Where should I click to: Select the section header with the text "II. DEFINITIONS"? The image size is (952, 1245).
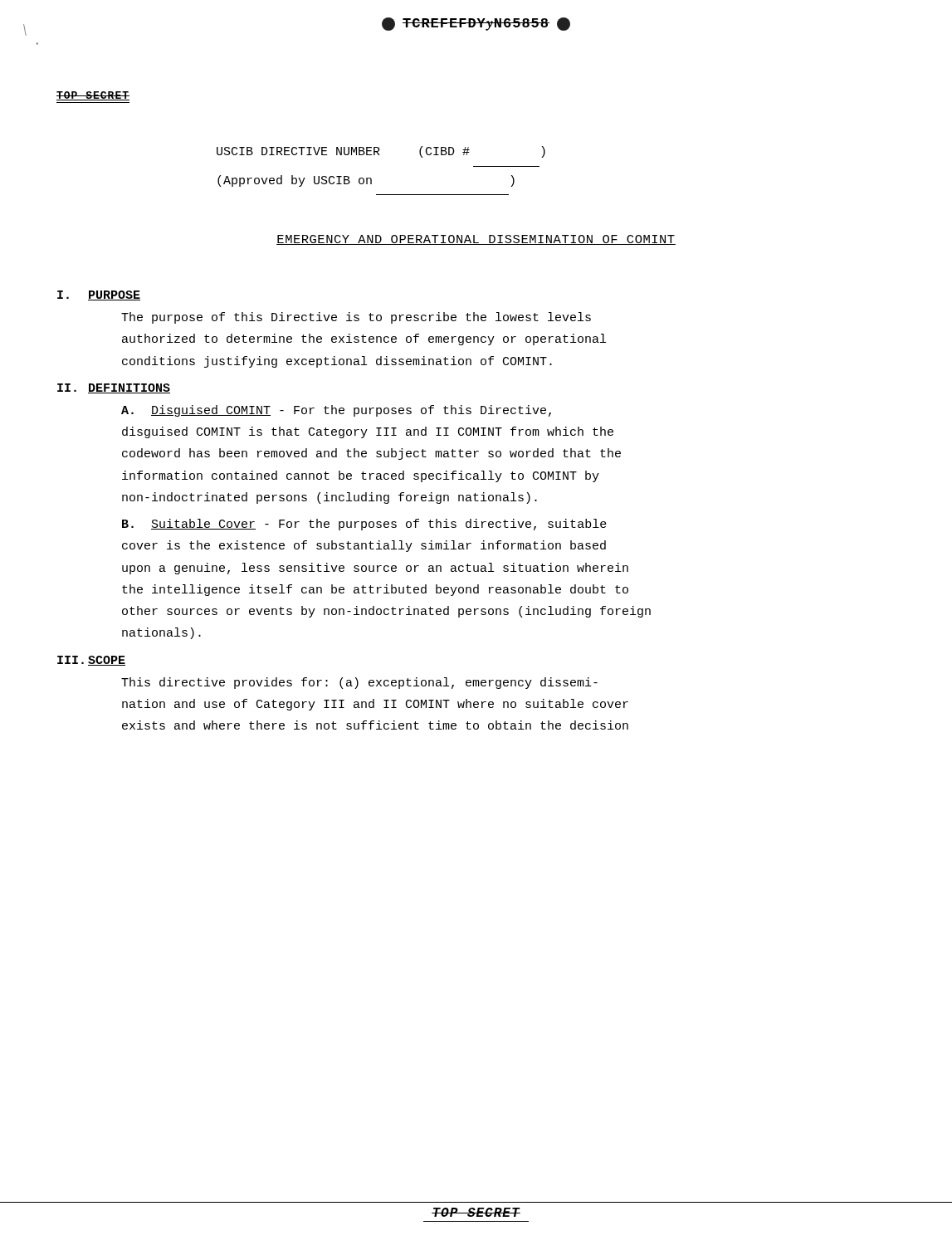[x=113, y=389]
